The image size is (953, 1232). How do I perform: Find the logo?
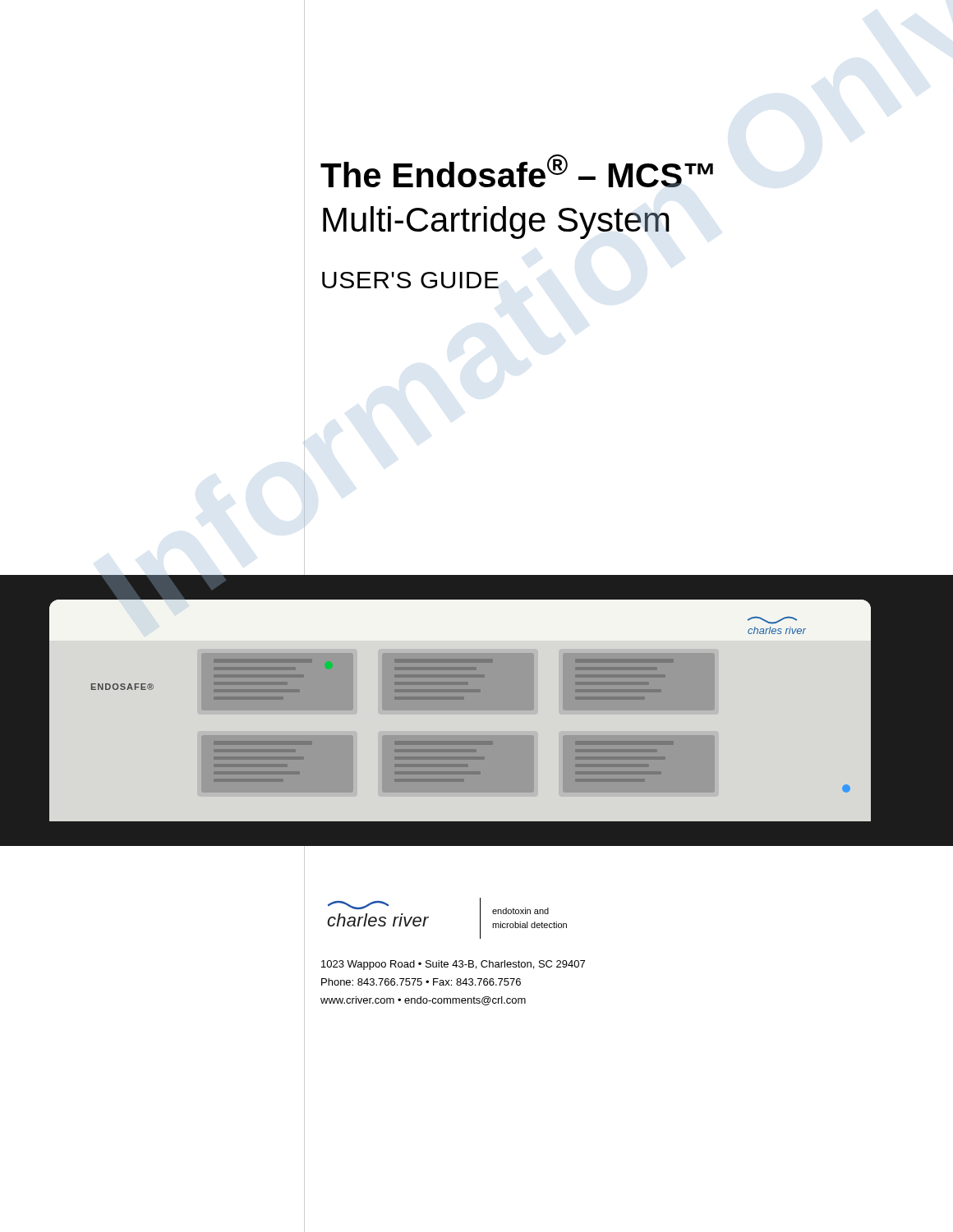pos(620,918)
